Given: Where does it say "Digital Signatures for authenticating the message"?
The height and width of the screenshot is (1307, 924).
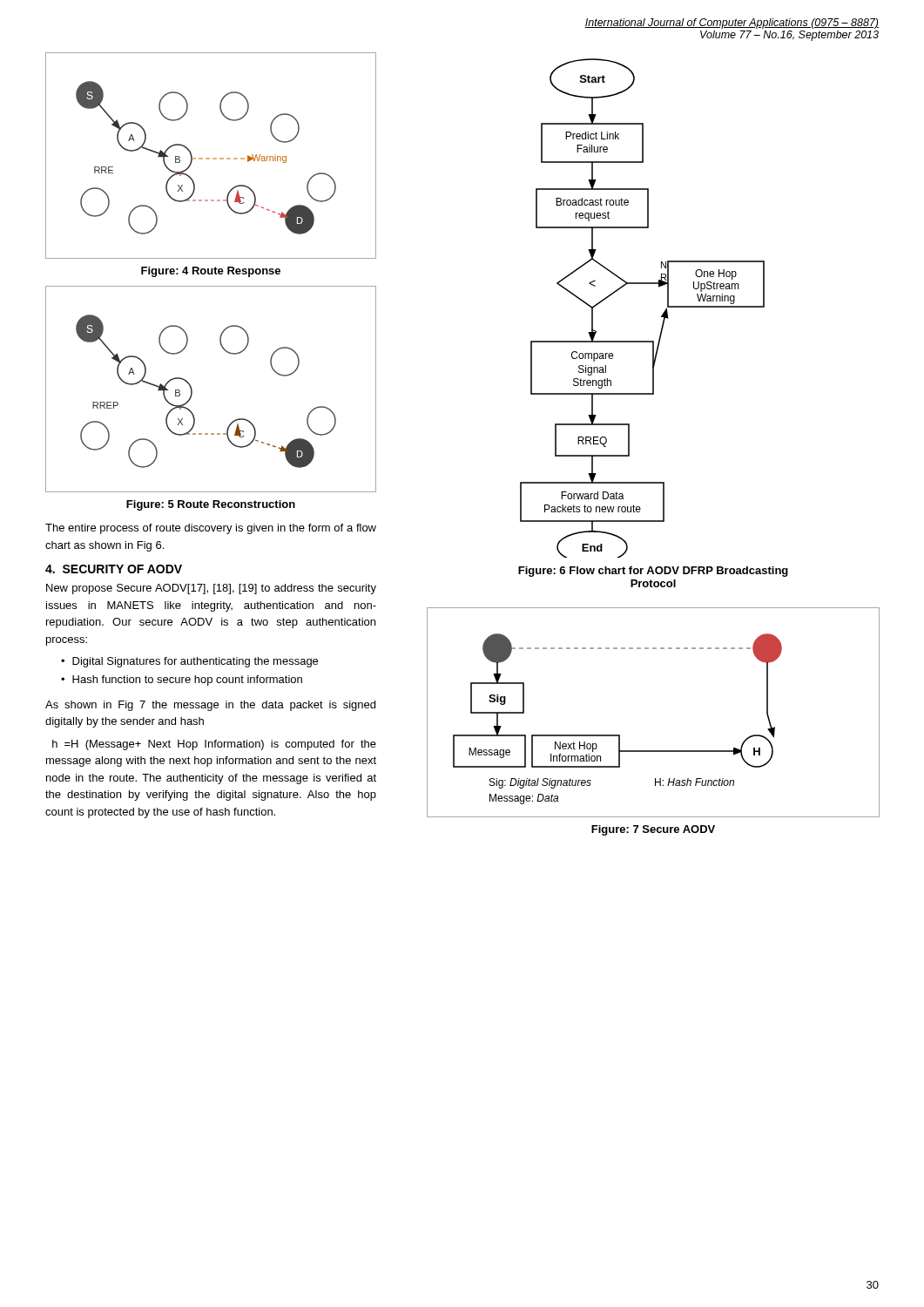Looking at the screenshot, I should point(195,661).
